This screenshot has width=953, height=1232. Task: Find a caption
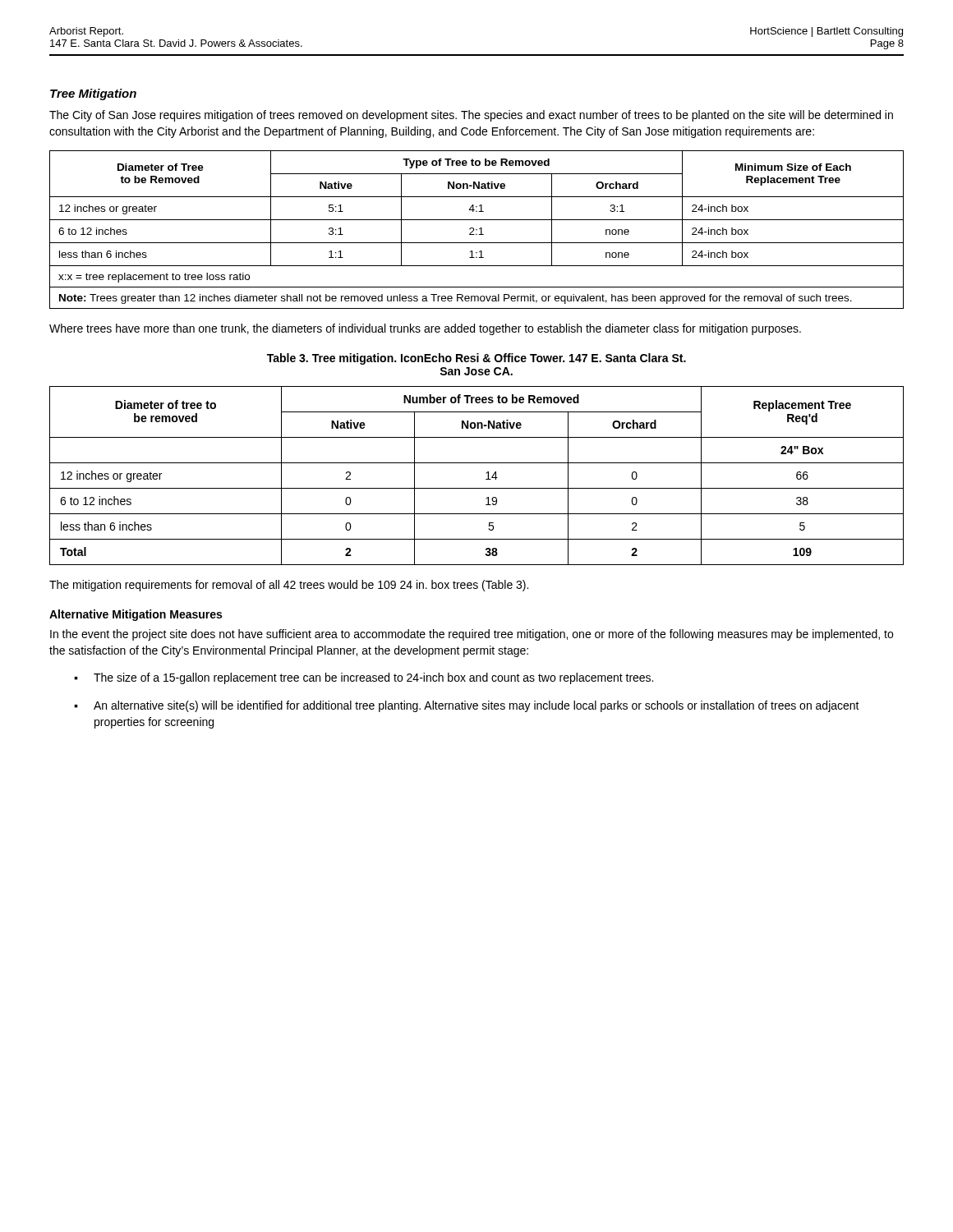pyautogui.click(x=476, y=365)
